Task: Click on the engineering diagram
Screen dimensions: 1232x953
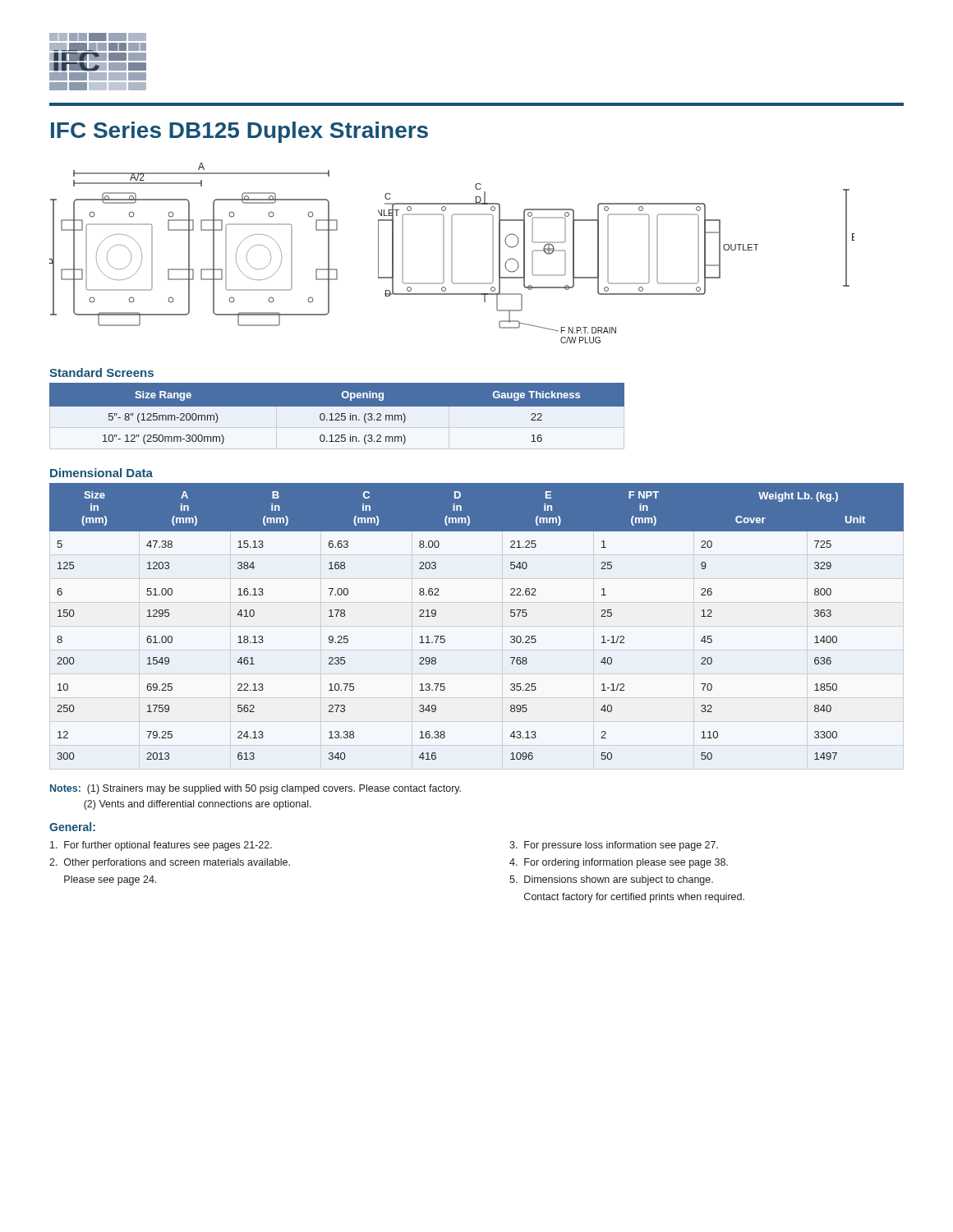Action: [476, 253]
